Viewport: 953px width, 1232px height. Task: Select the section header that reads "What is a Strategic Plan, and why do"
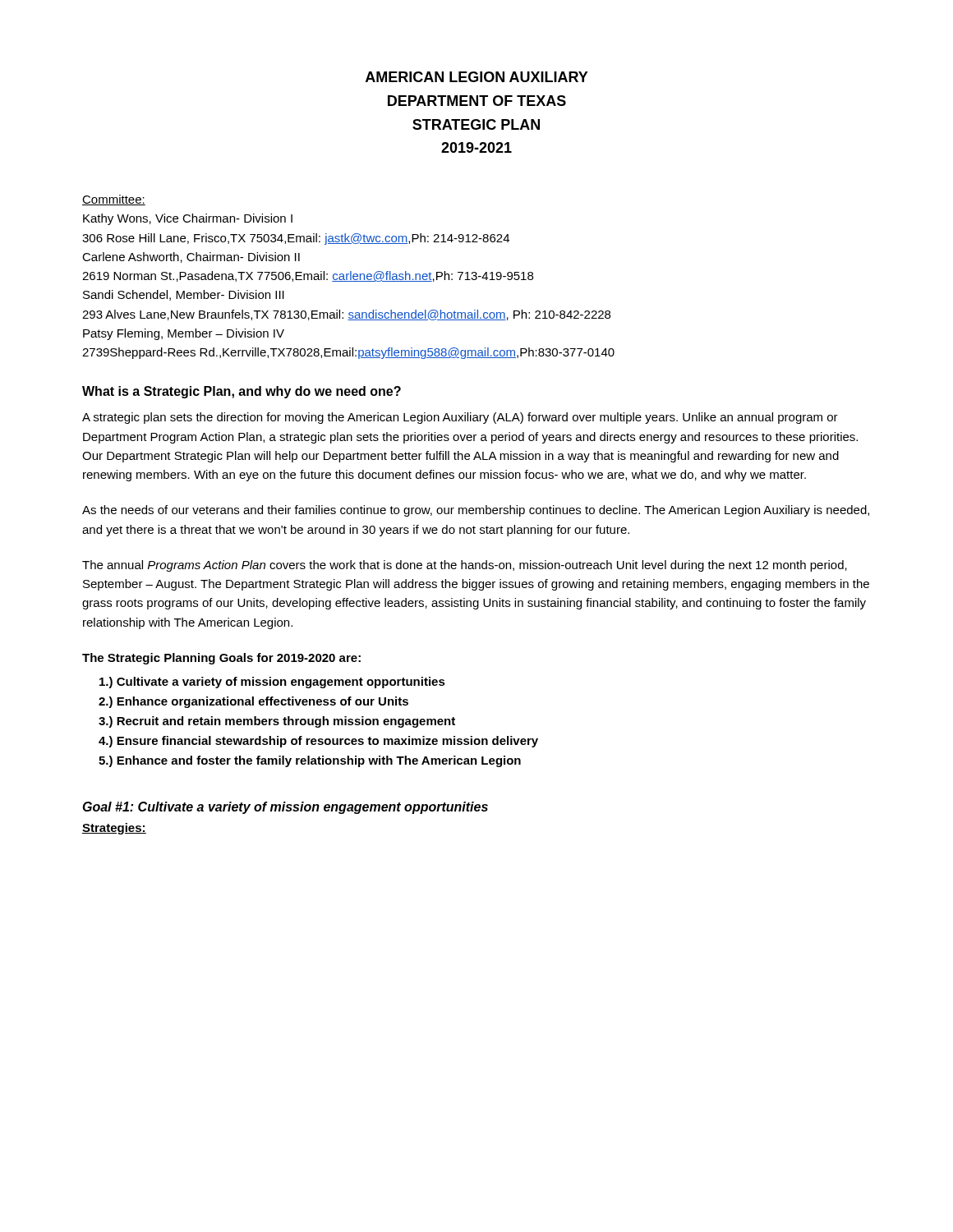point(242,392)
